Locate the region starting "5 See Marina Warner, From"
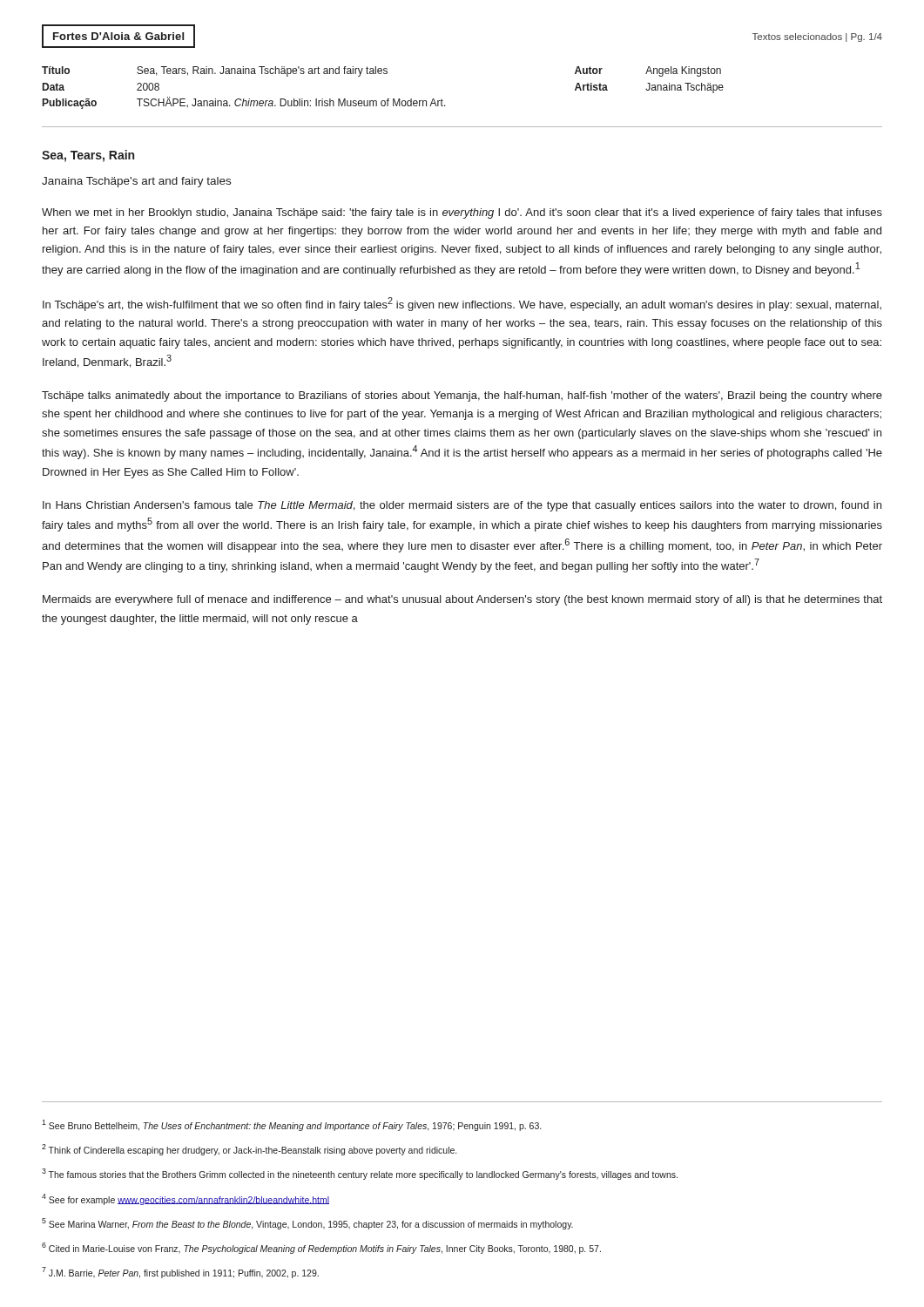Viewport: 924px width, 1307px height. click(462, 1223)
